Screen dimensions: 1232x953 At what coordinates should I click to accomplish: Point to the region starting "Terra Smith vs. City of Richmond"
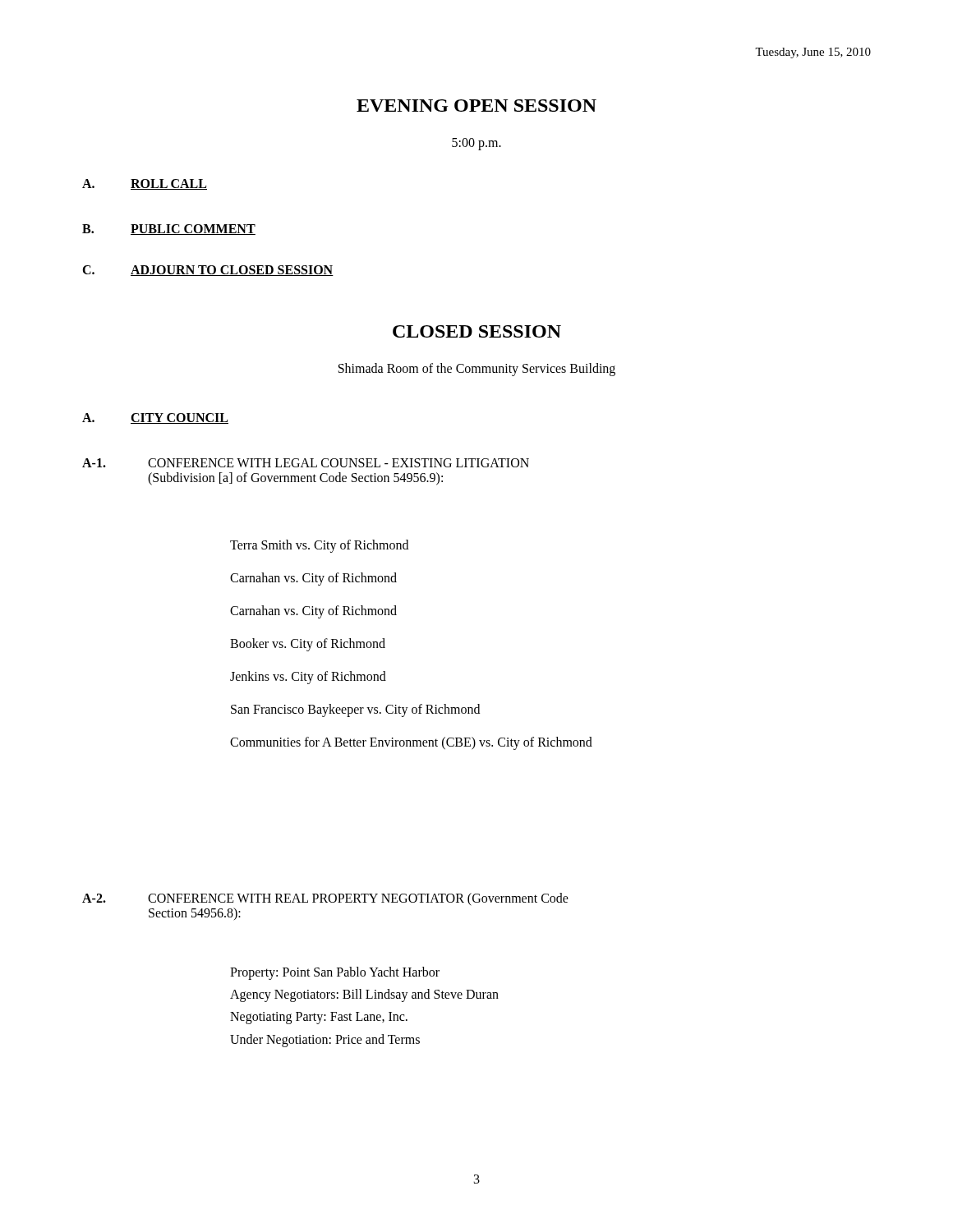pos(319,545)
